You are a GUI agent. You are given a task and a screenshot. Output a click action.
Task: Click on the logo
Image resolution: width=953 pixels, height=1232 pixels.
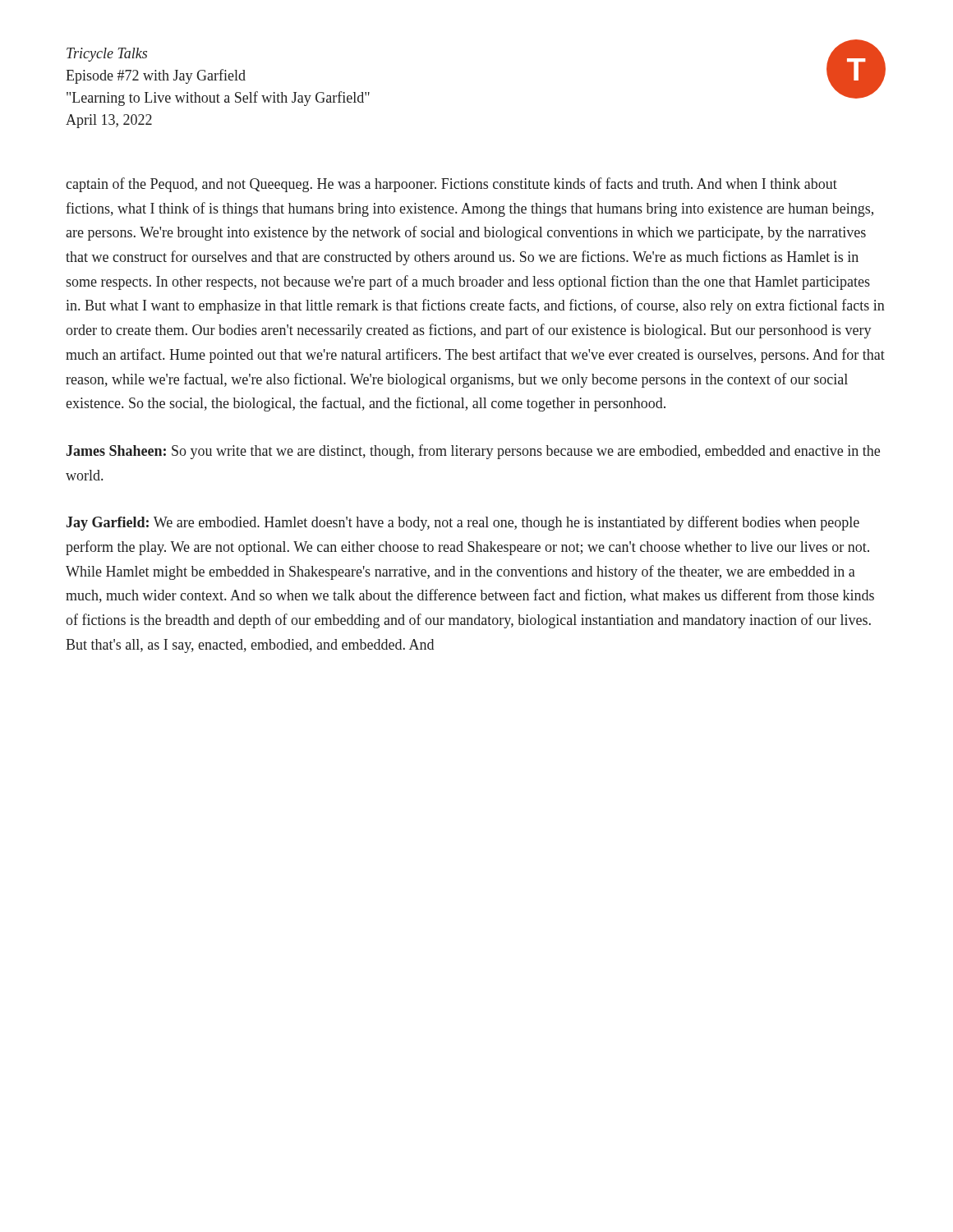(856, 69)
